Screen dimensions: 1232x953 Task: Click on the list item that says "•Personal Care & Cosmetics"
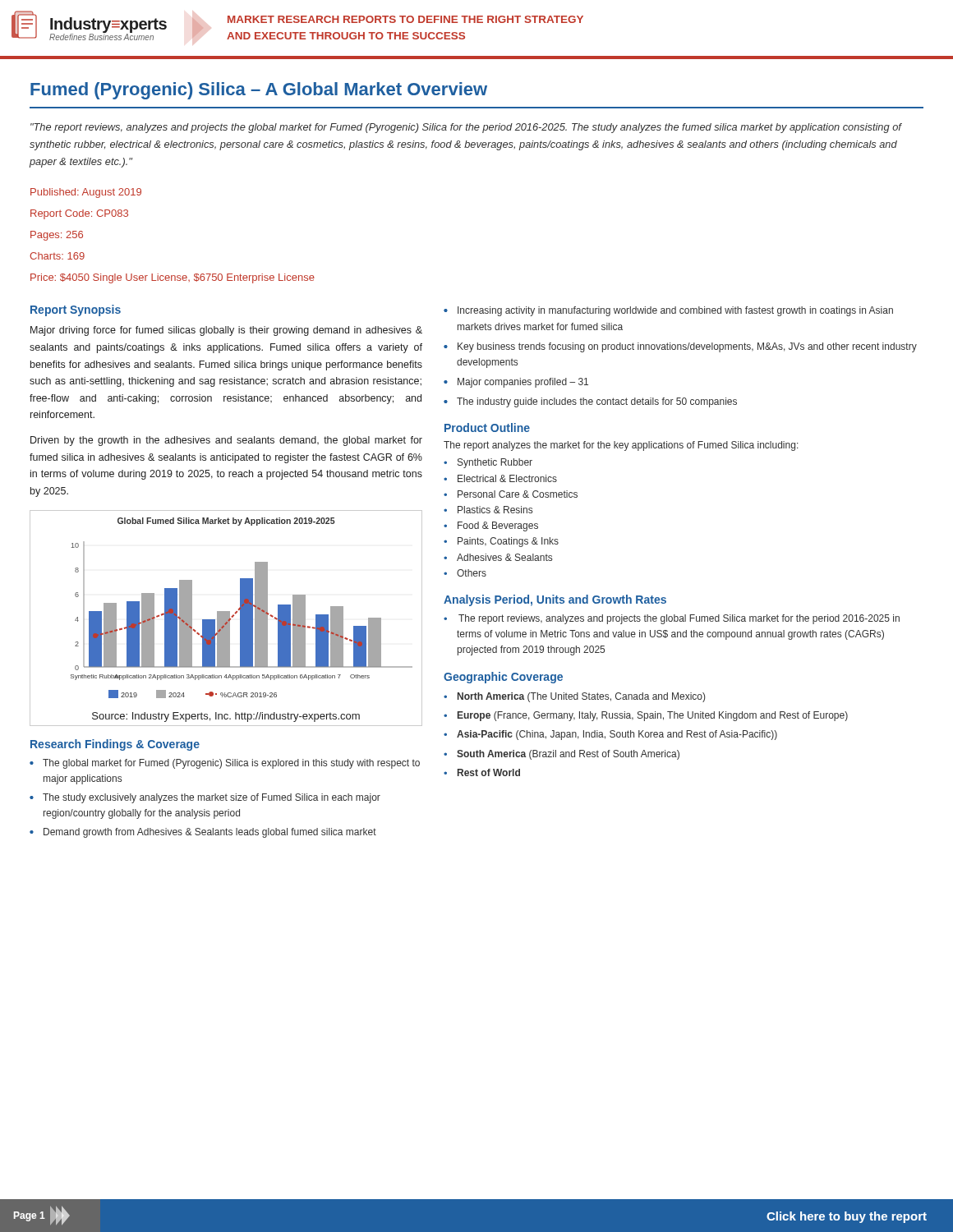pyautogui.click(x=511, y=495)
